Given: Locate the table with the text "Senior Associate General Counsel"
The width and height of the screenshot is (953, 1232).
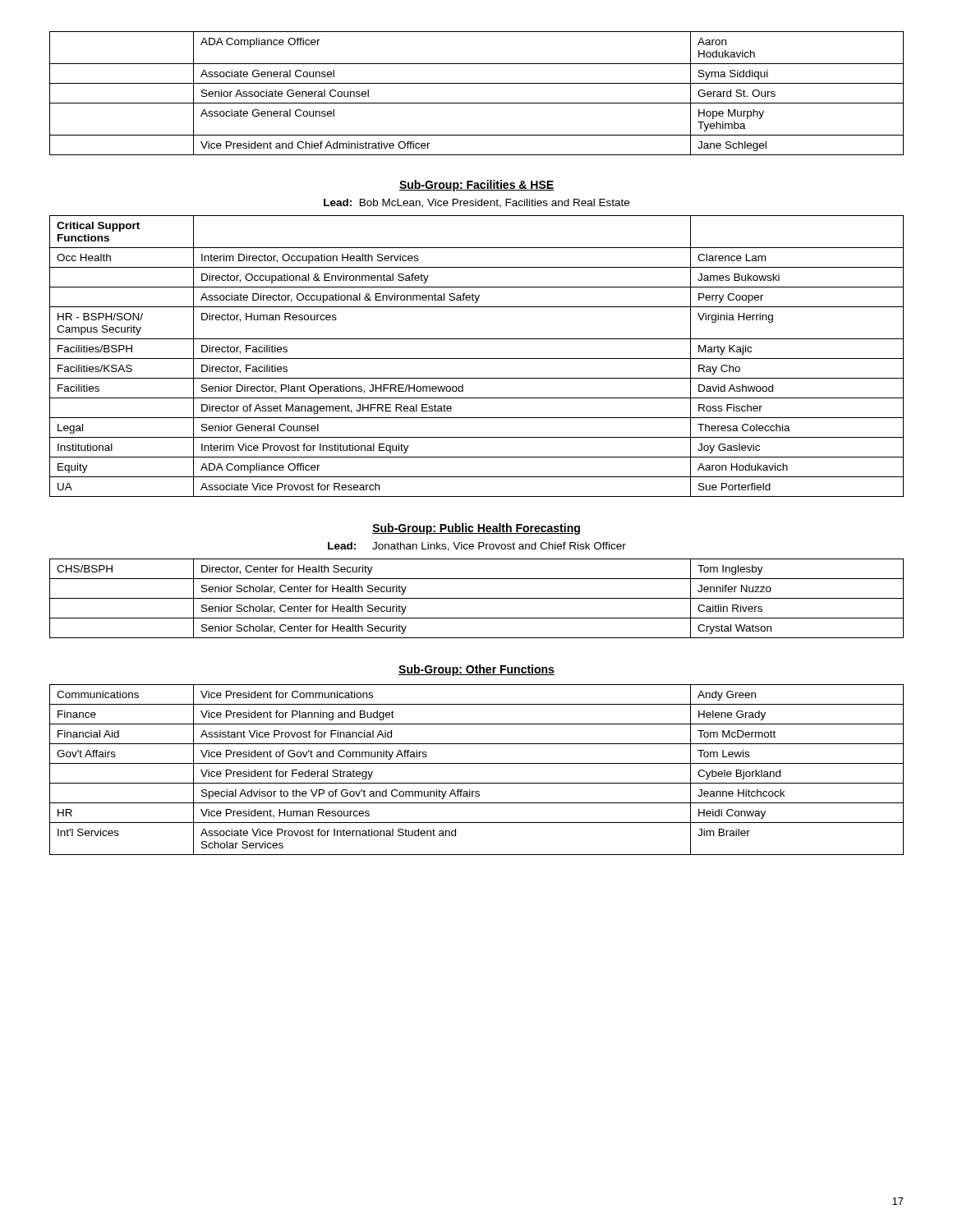Looking at the screenshot, I should point(476,93).
